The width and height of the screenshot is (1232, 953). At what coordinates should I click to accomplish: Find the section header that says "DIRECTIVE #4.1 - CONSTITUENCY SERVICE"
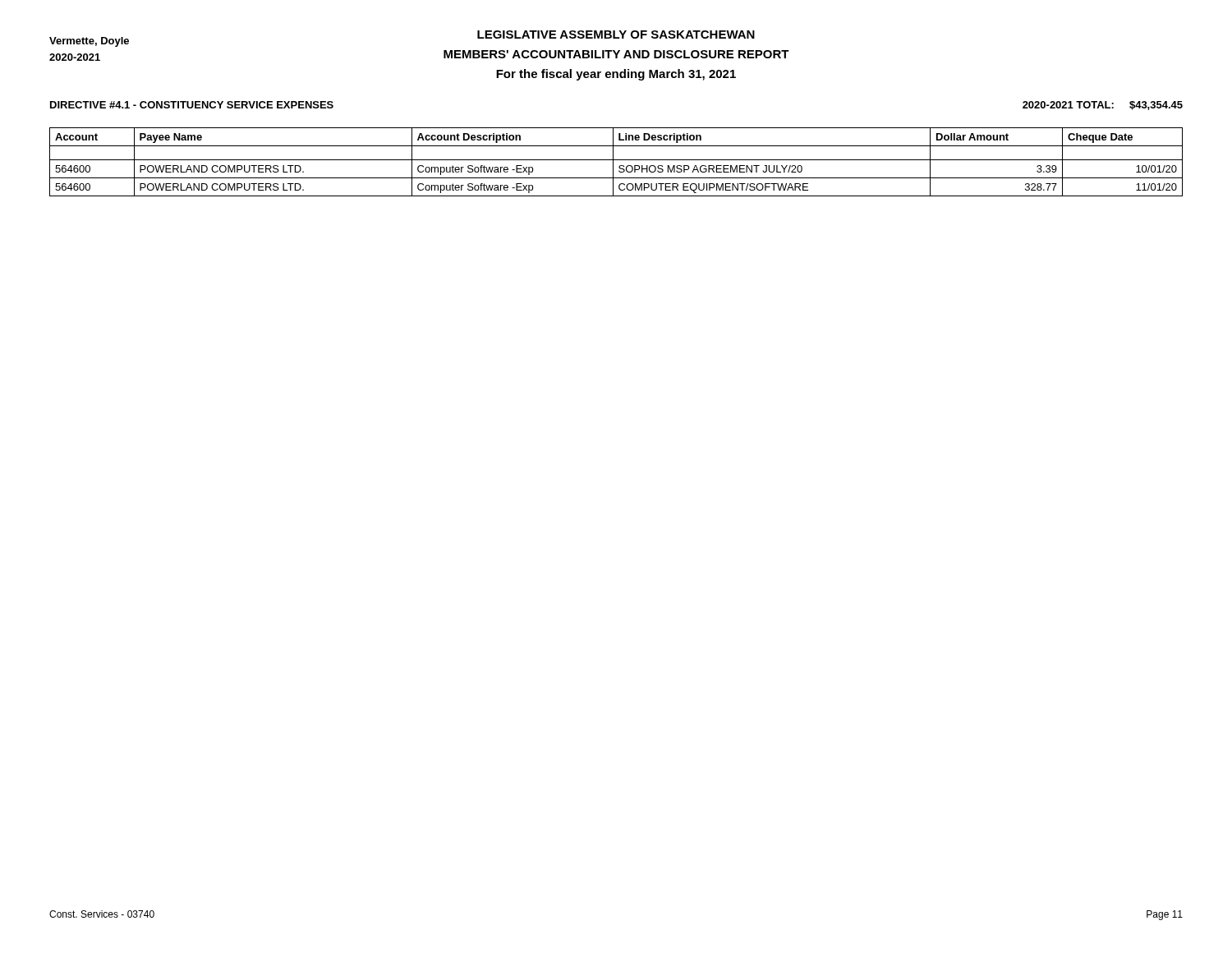click(187, 106)
